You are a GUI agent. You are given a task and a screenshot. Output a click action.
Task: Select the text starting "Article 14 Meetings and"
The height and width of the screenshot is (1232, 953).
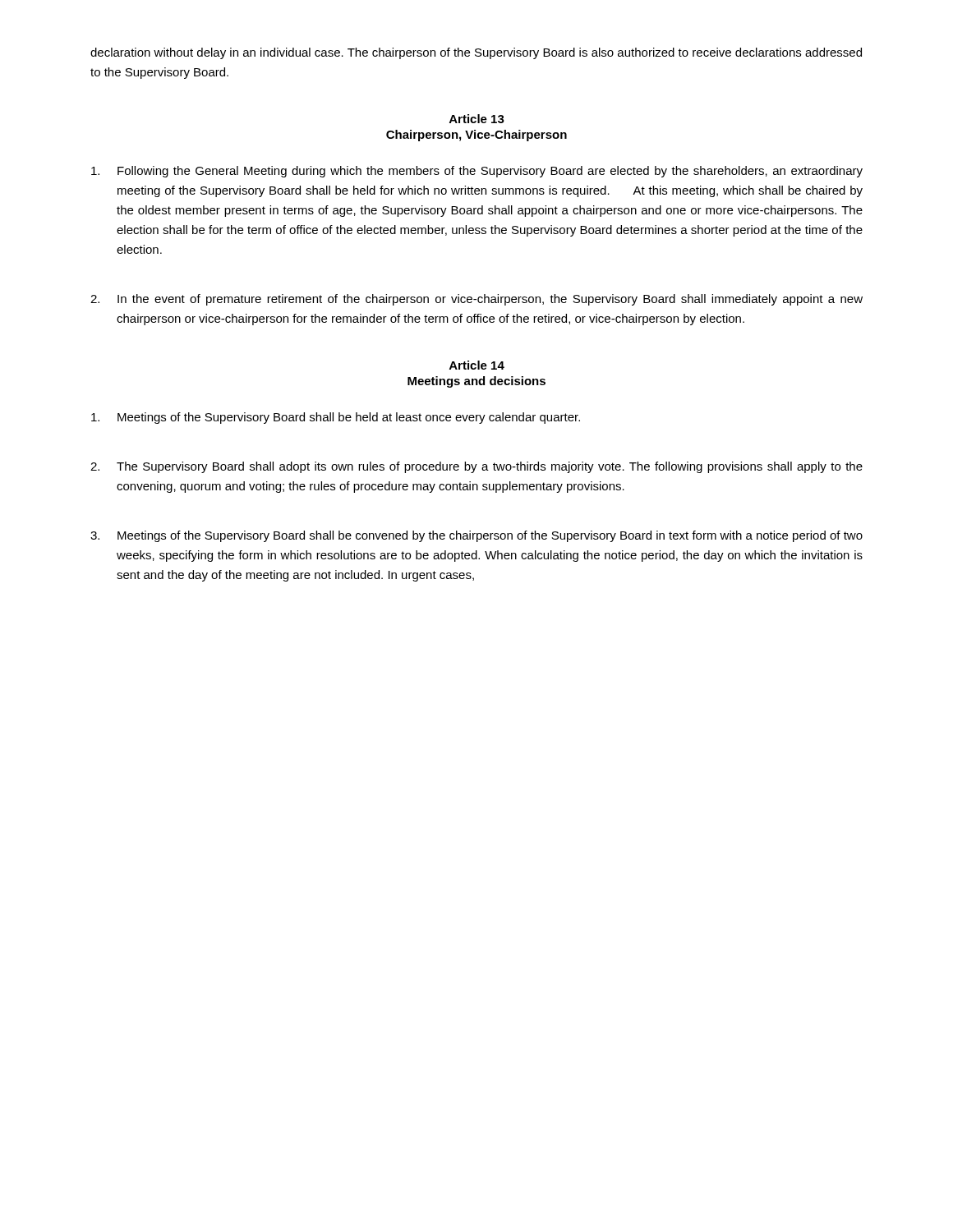[476, 373]
